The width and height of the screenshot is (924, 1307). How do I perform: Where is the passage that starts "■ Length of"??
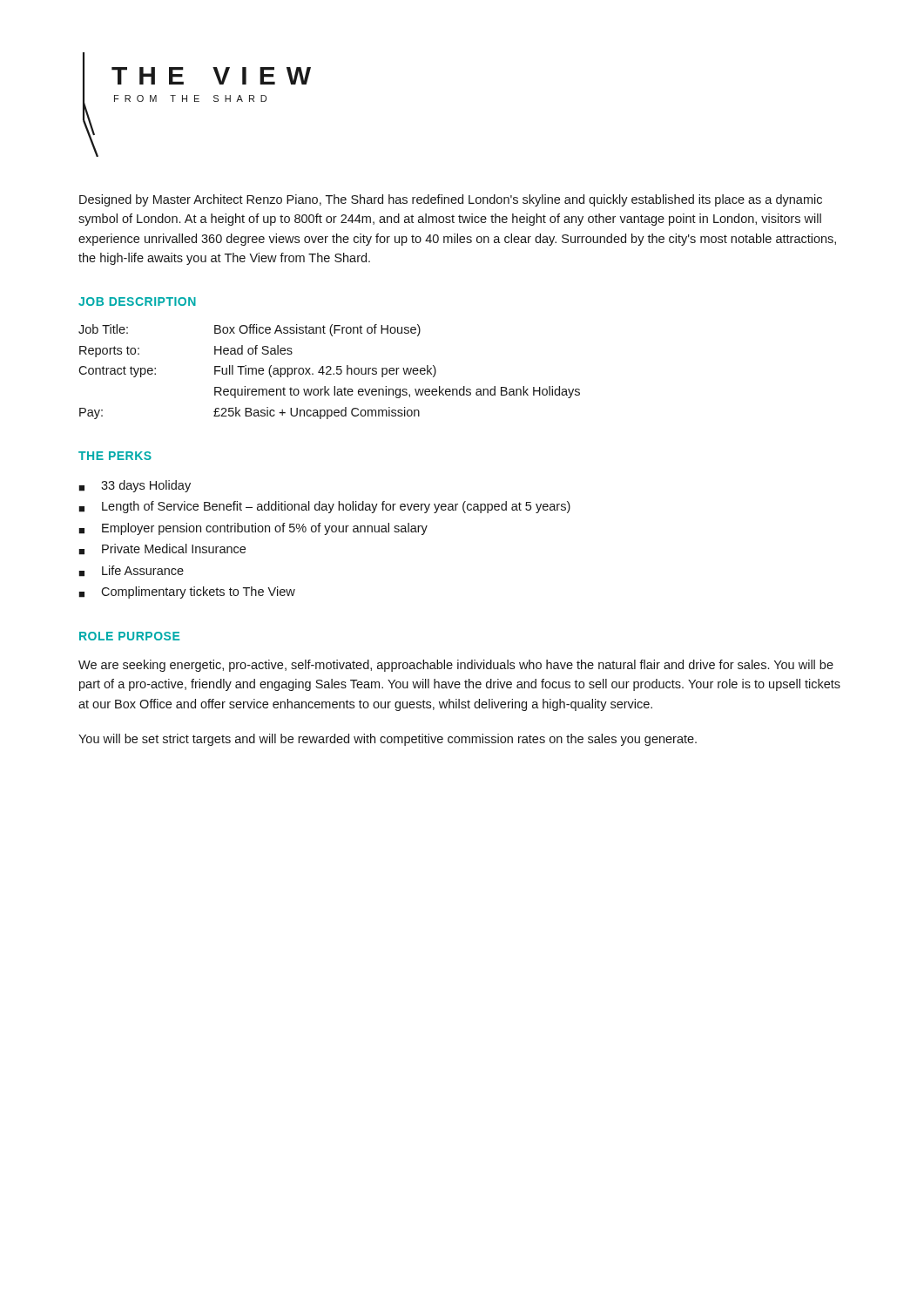coord(325,508)
